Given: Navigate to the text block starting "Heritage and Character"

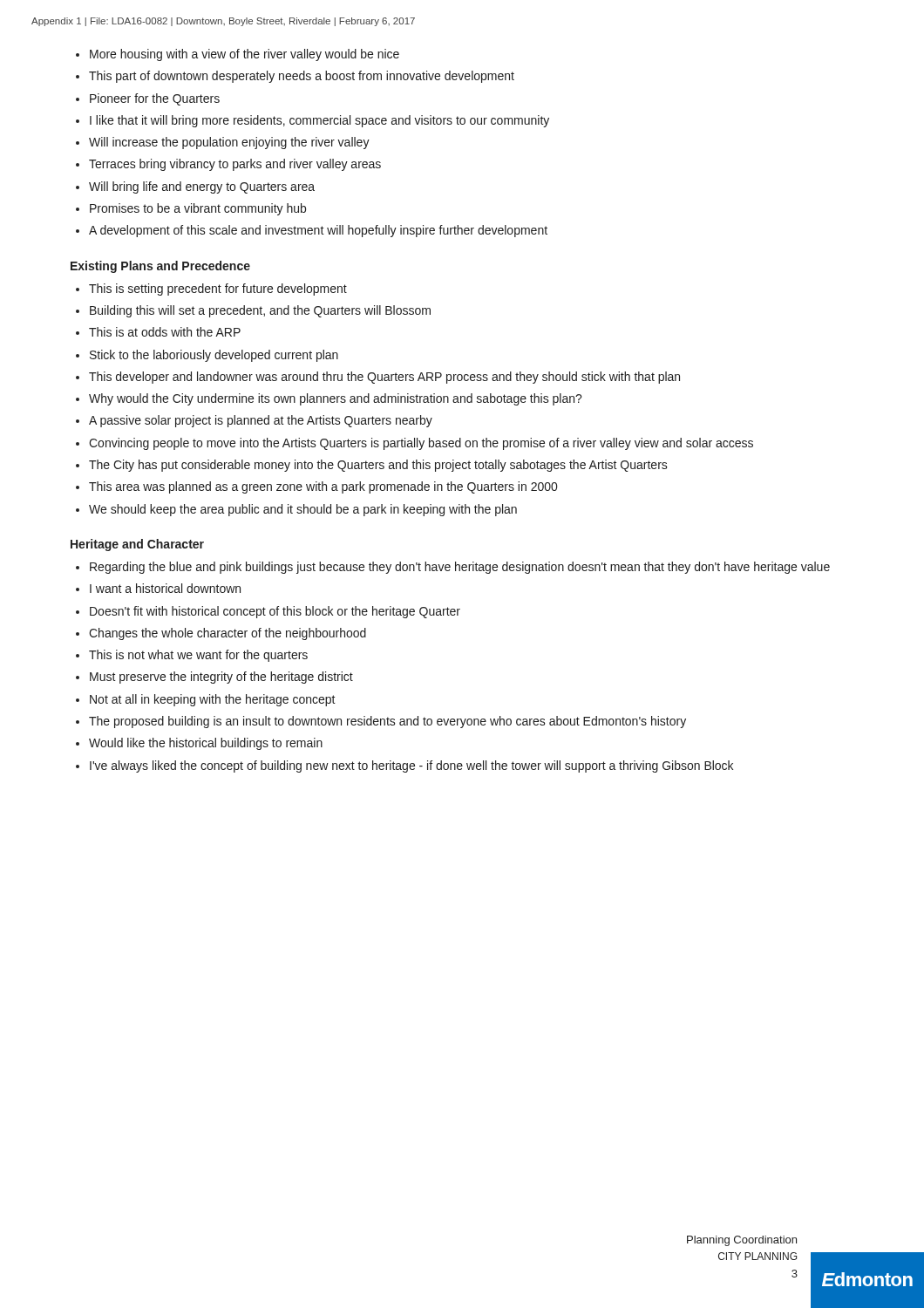Looking at the screenshot, I should click(137, 544).
